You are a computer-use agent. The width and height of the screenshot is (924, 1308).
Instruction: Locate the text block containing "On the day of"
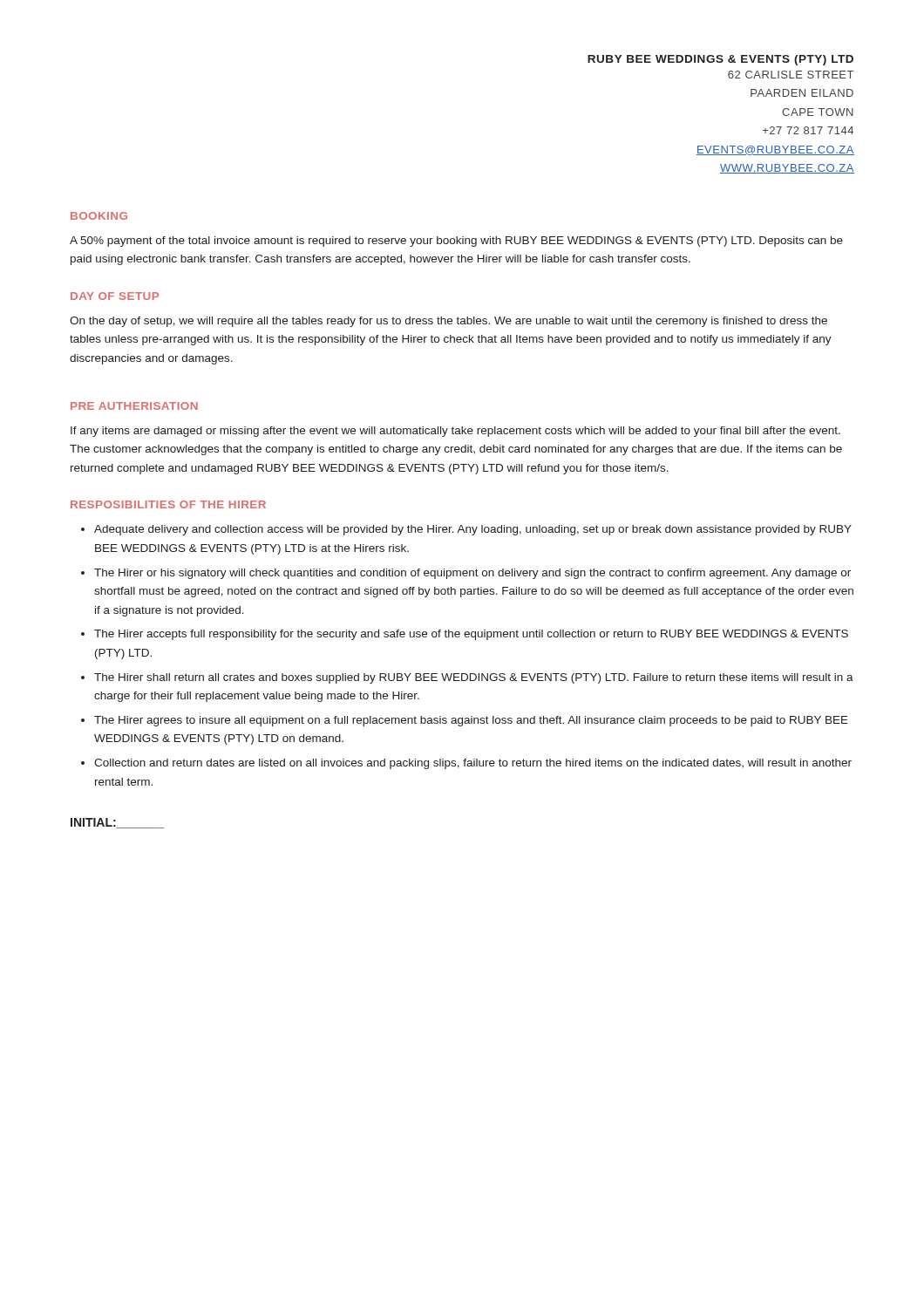(x=450, y=339)
